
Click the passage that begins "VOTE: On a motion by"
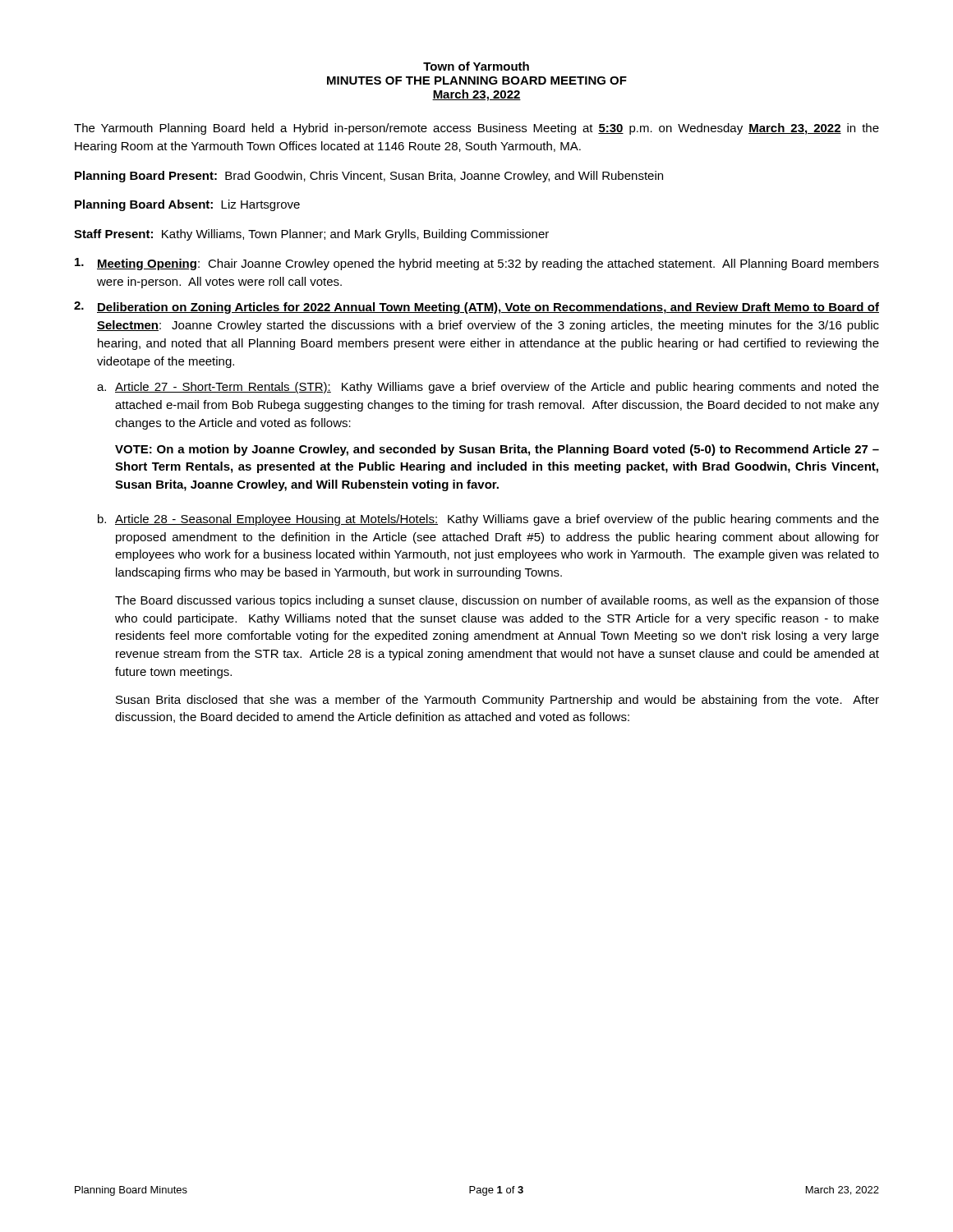(497, 466)
